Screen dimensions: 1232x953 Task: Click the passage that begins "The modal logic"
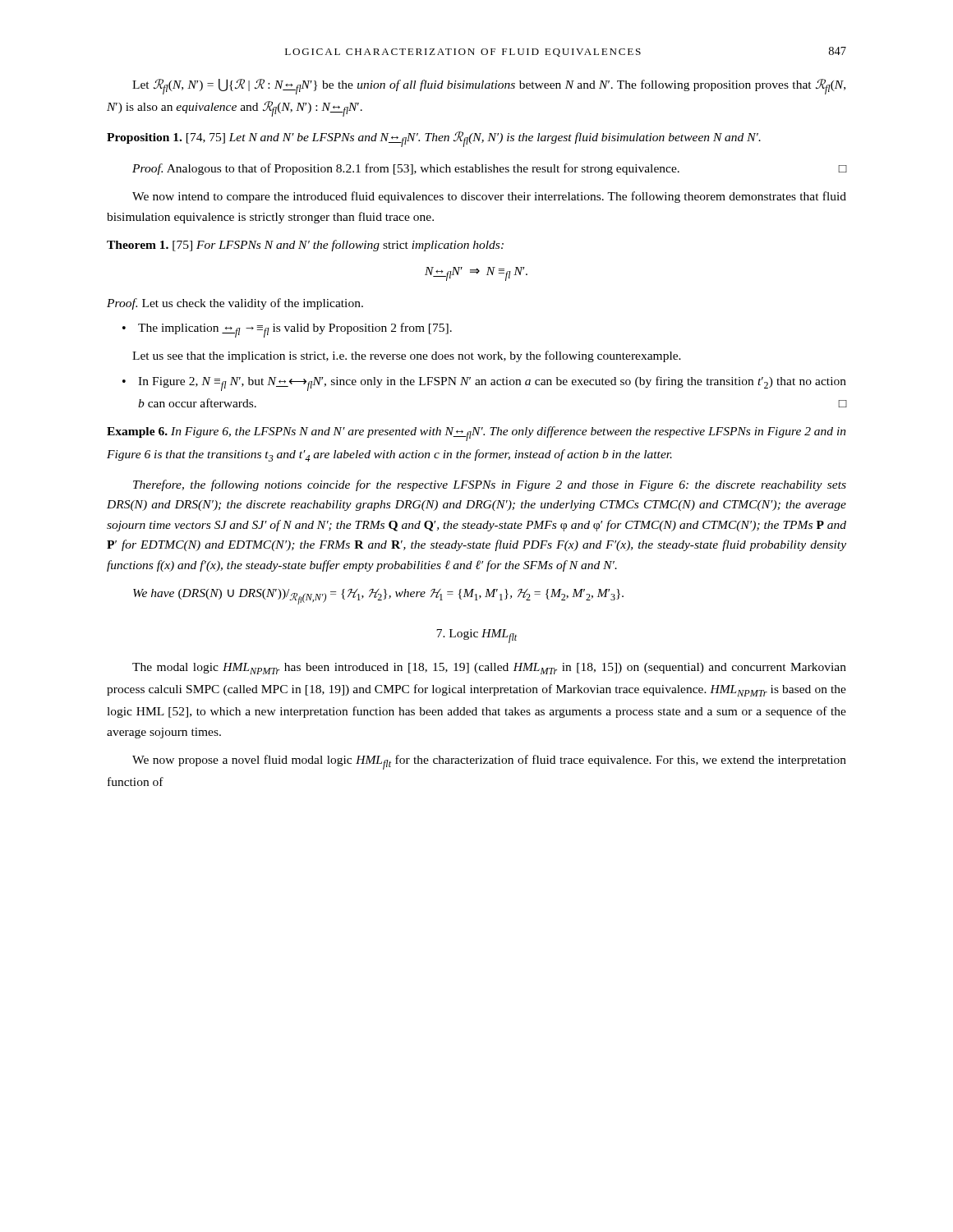pyautogui.click(x=476, y=699)
